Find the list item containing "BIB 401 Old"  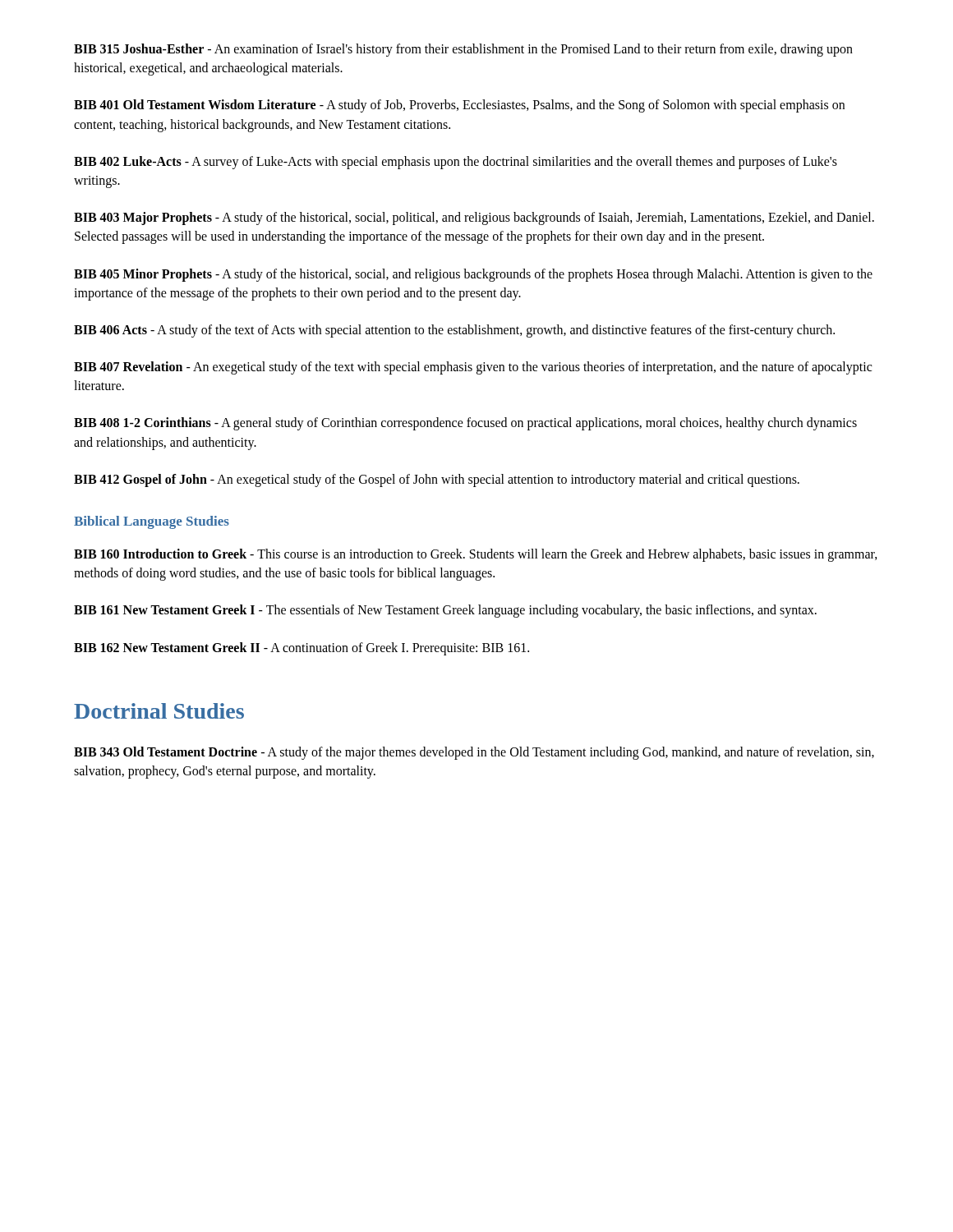coord(460,115)
